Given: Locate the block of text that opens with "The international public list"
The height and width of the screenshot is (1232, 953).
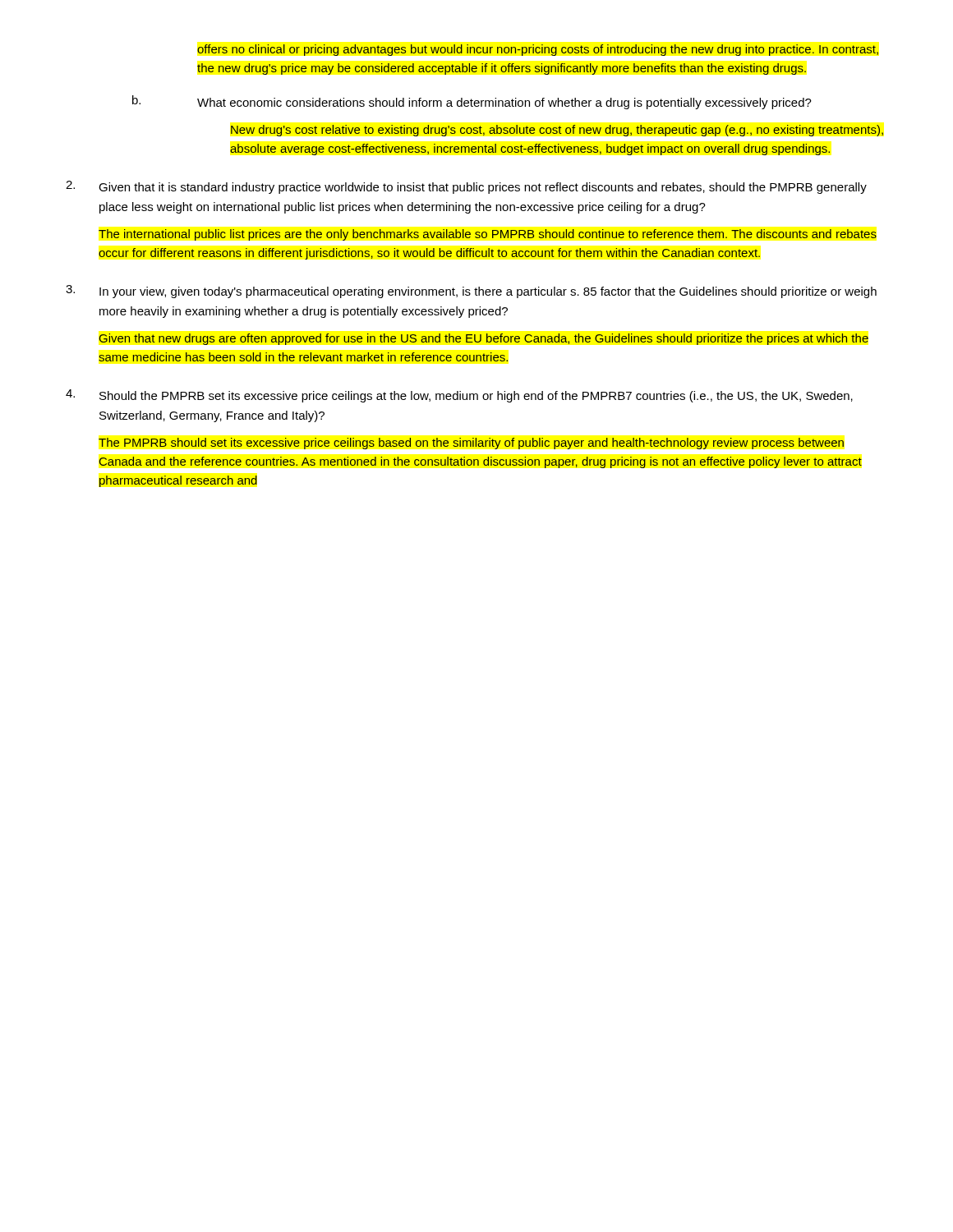Looking at the screenshot, I should pos(488,243).
